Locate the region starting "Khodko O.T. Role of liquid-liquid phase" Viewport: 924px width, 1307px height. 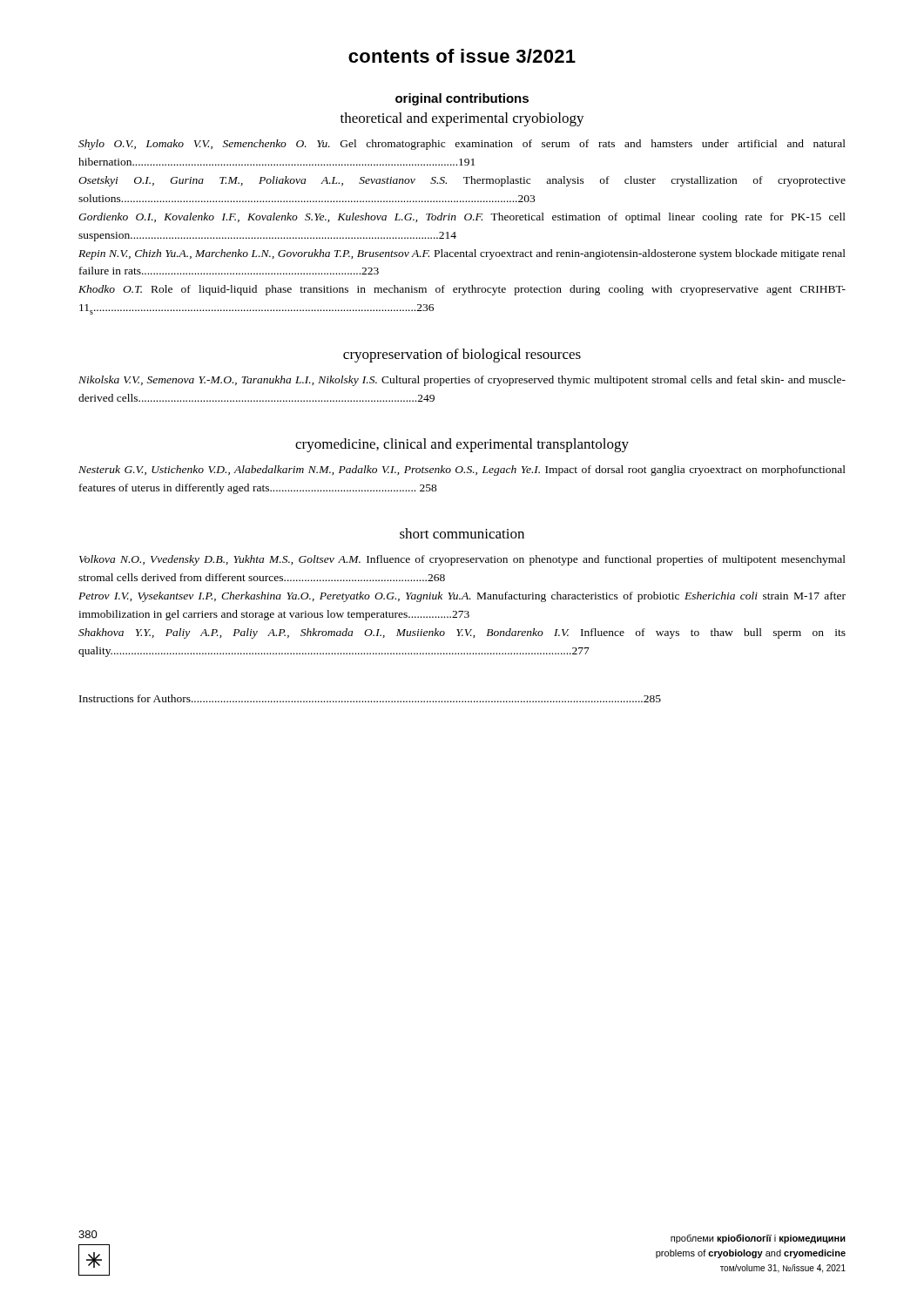tap(462, 299)
